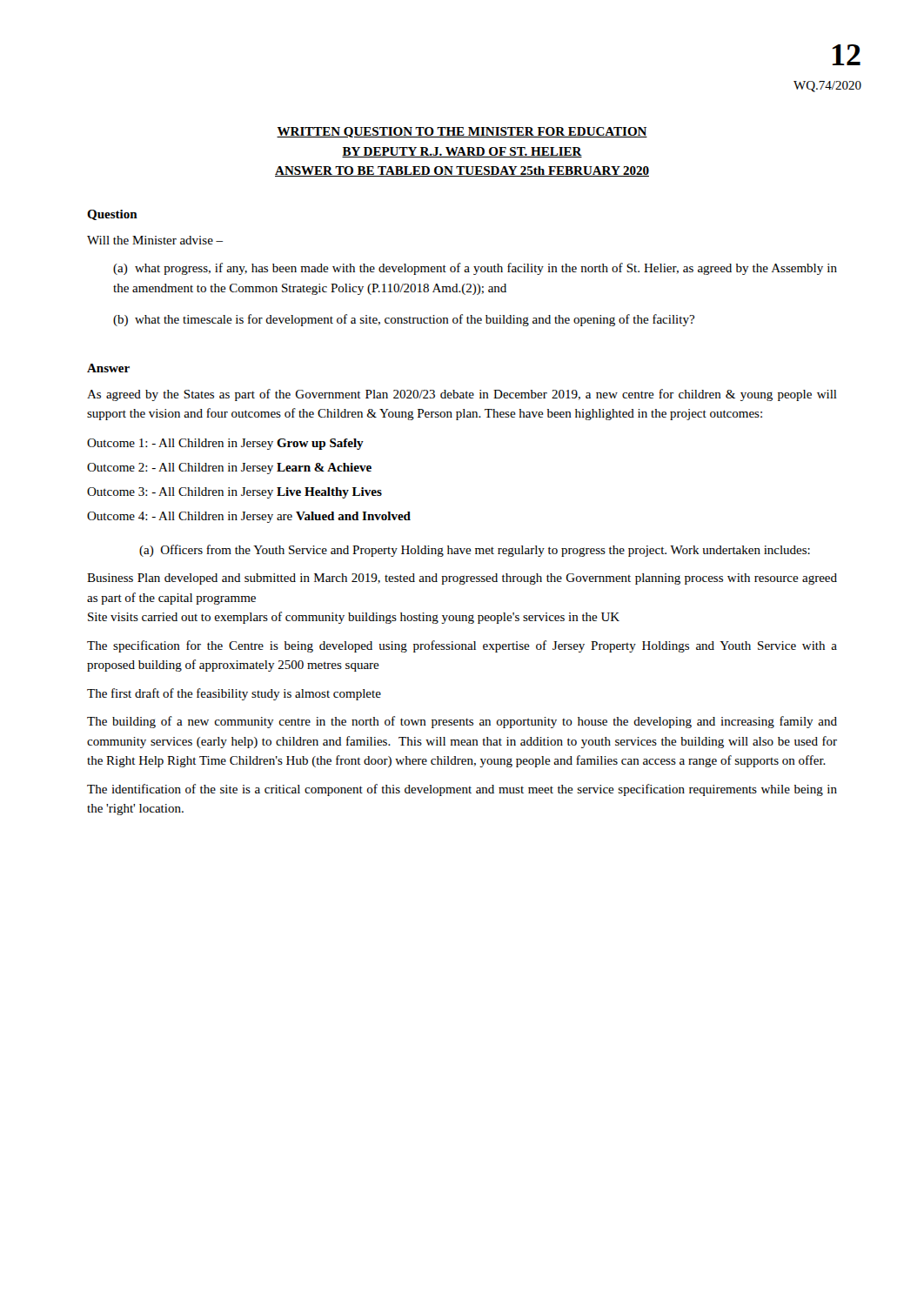Locate the text block that says "Business Plan developed"
This screenshot has width=924, height=1305.
pyautogui.click(x=462, y=579)
